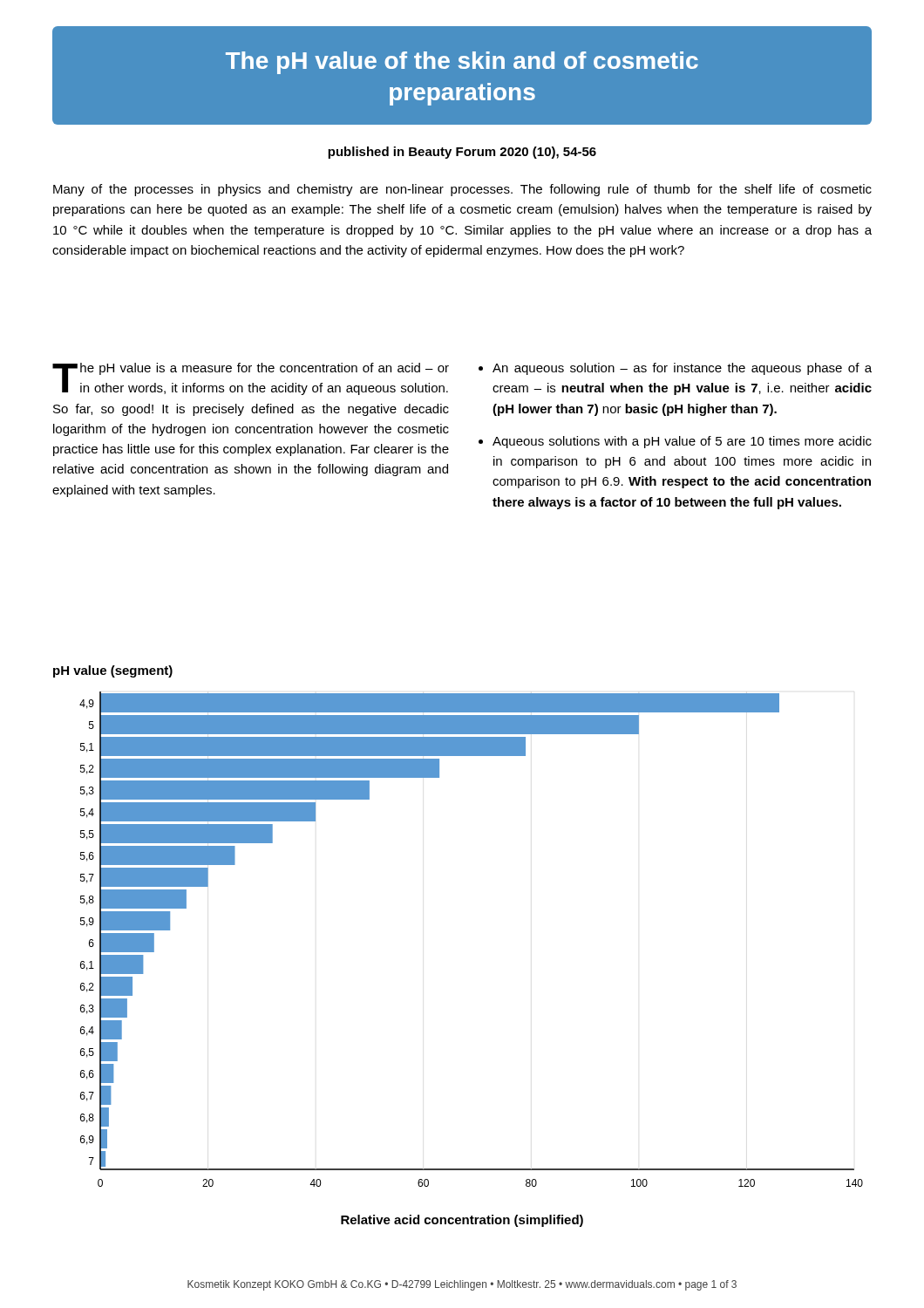Locate the element starting "pH value (segment)"
The image size is (924, 1308).
pos(113,670)
